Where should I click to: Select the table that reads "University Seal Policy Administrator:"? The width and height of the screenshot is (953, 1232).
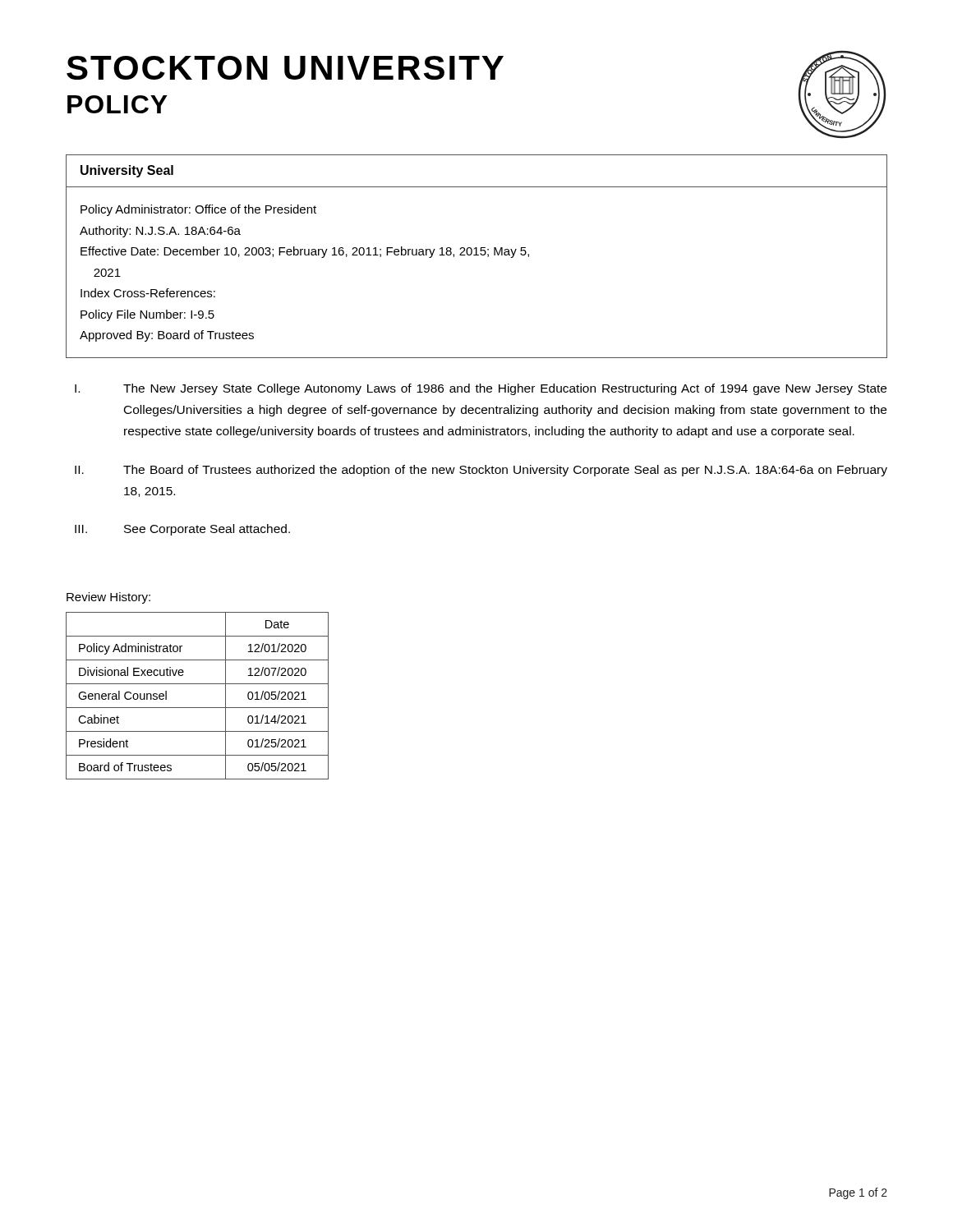476,256
